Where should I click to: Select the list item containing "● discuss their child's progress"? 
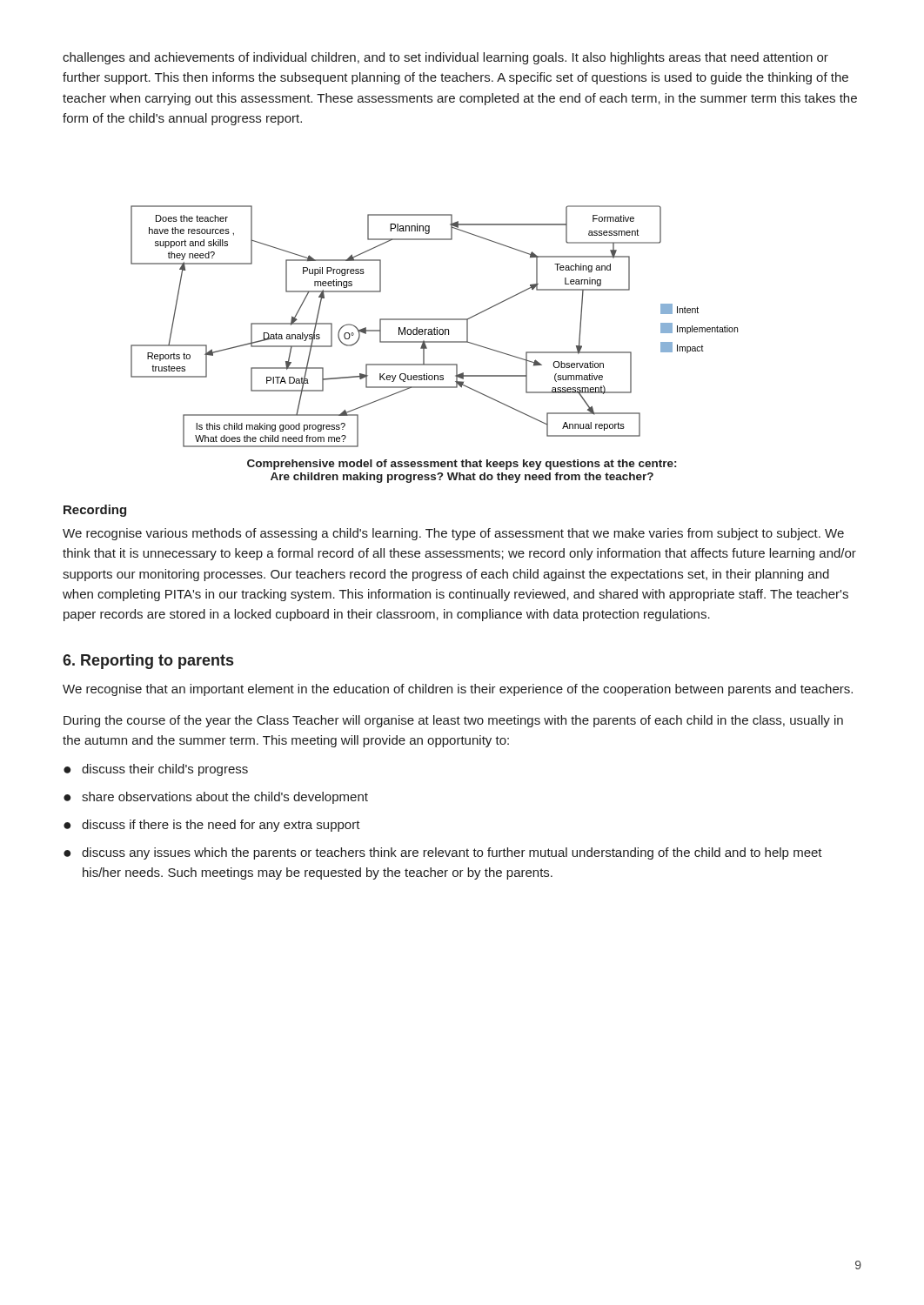155,770
